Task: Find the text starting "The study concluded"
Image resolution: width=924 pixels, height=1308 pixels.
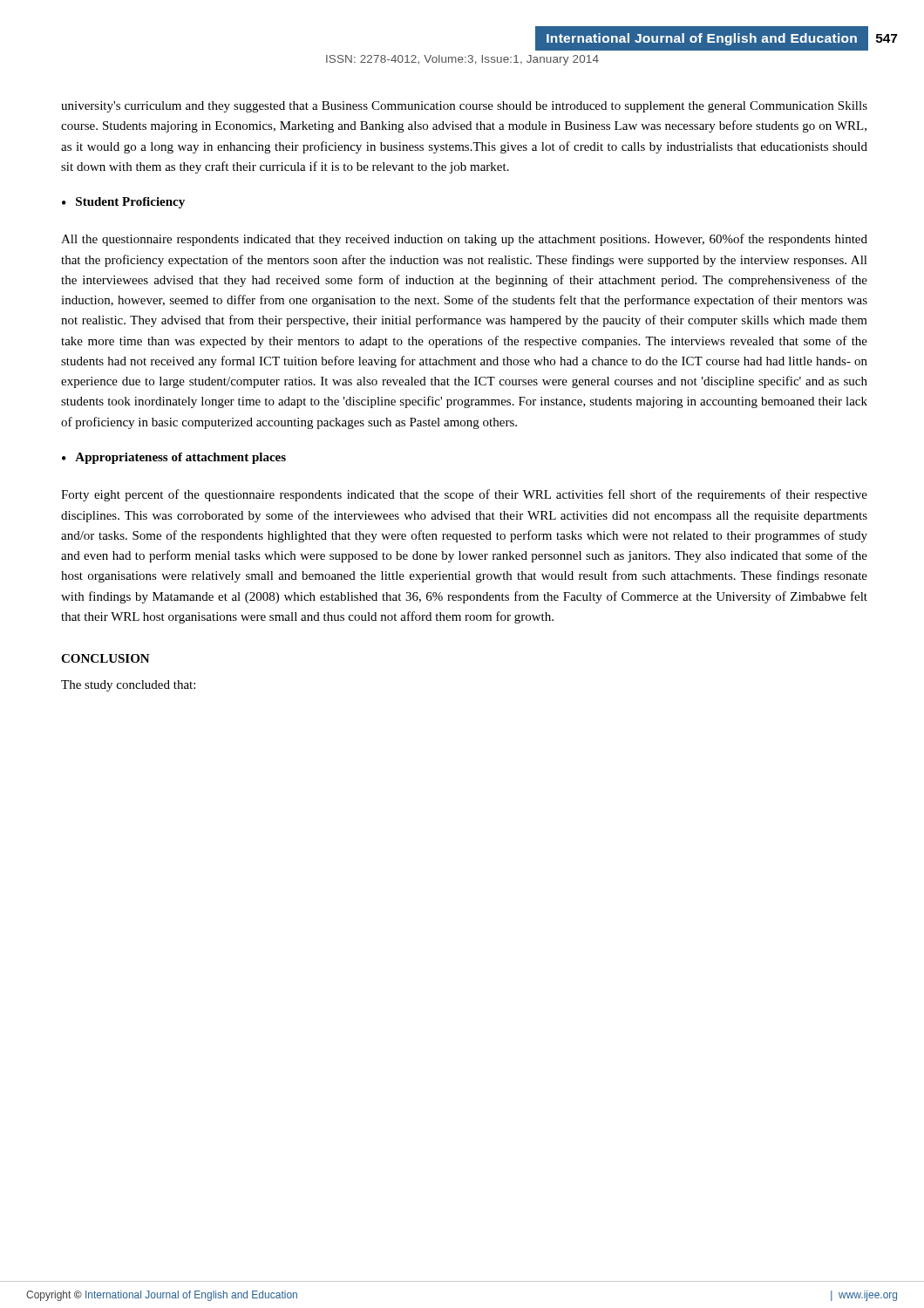Action: point(129,685)
